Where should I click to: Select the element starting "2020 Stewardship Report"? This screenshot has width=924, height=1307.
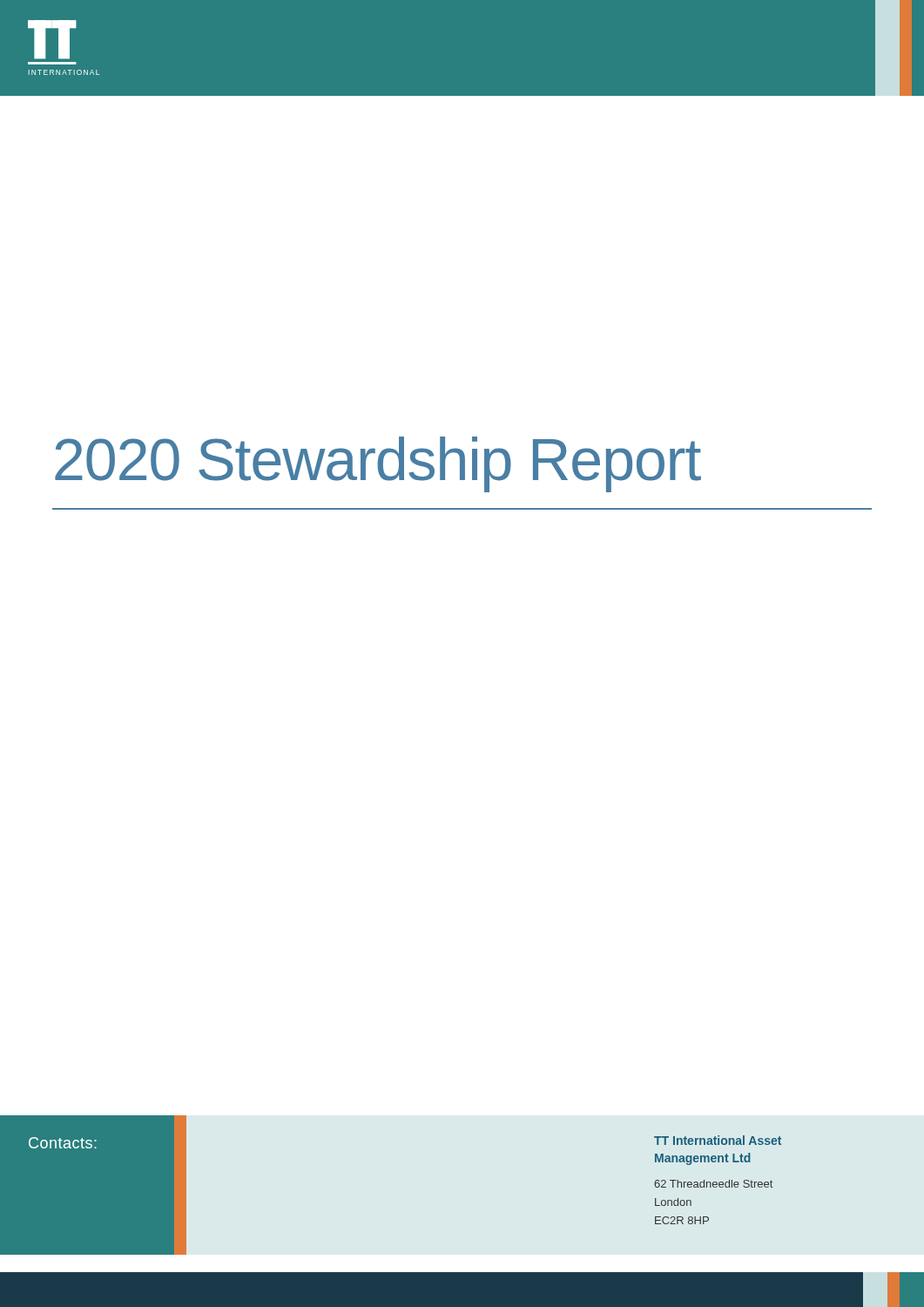click(x=462, y=468)
